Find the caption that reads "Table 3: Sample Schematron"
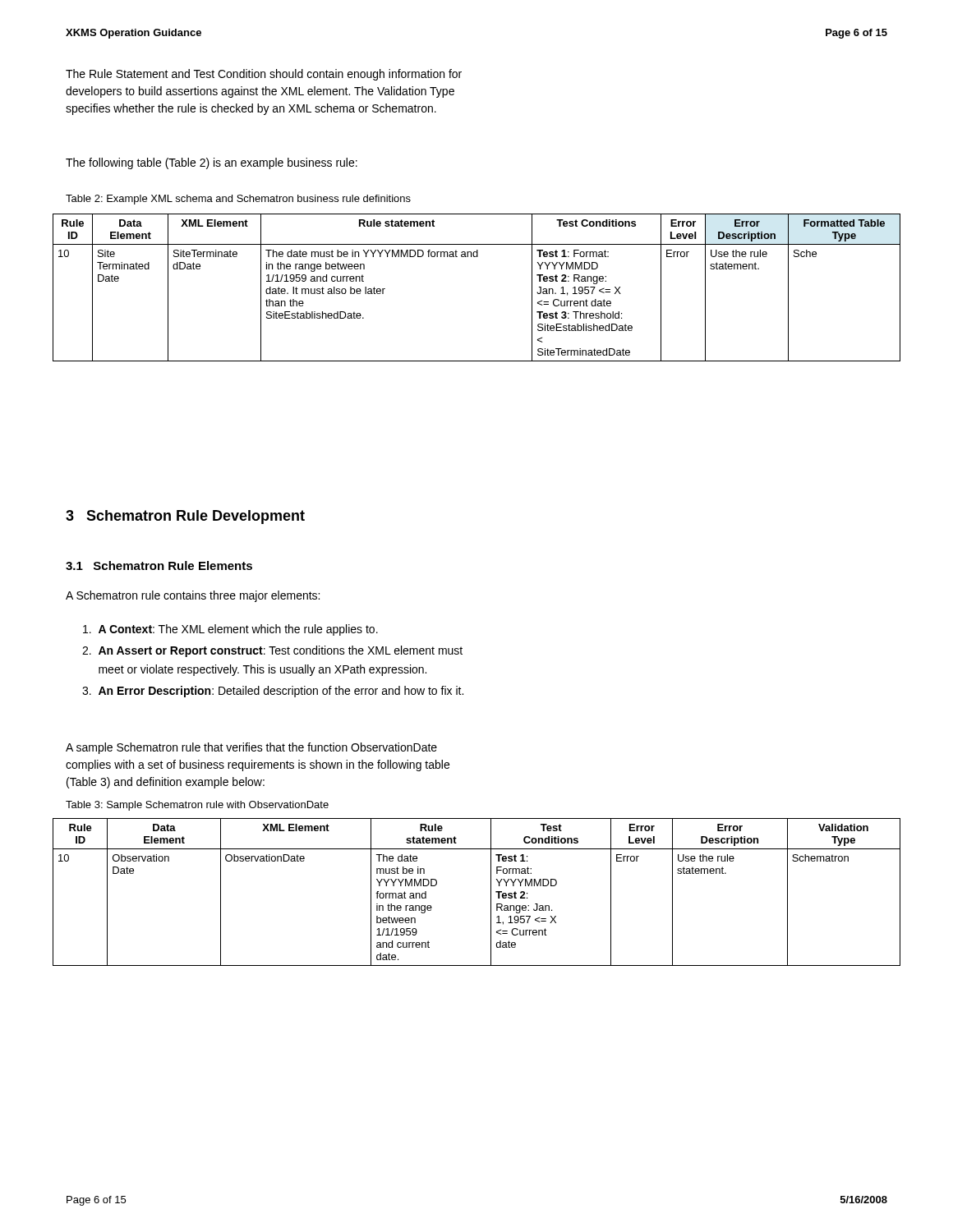This screenshot has width=953, height=1232. pos(197,804)
